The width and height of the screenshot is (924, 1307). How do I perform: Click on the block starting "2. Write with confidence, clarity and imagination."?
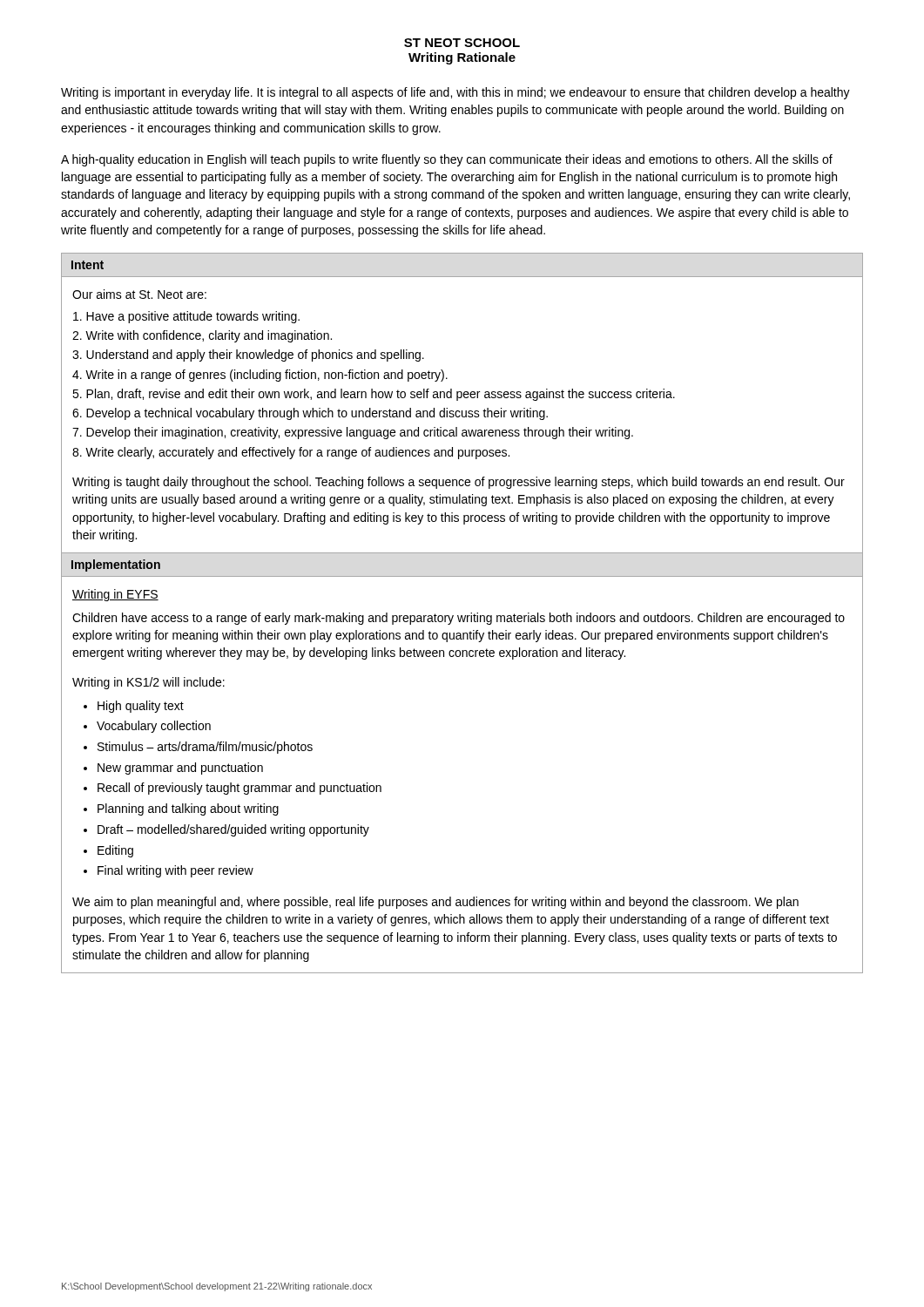coord(203,335)
